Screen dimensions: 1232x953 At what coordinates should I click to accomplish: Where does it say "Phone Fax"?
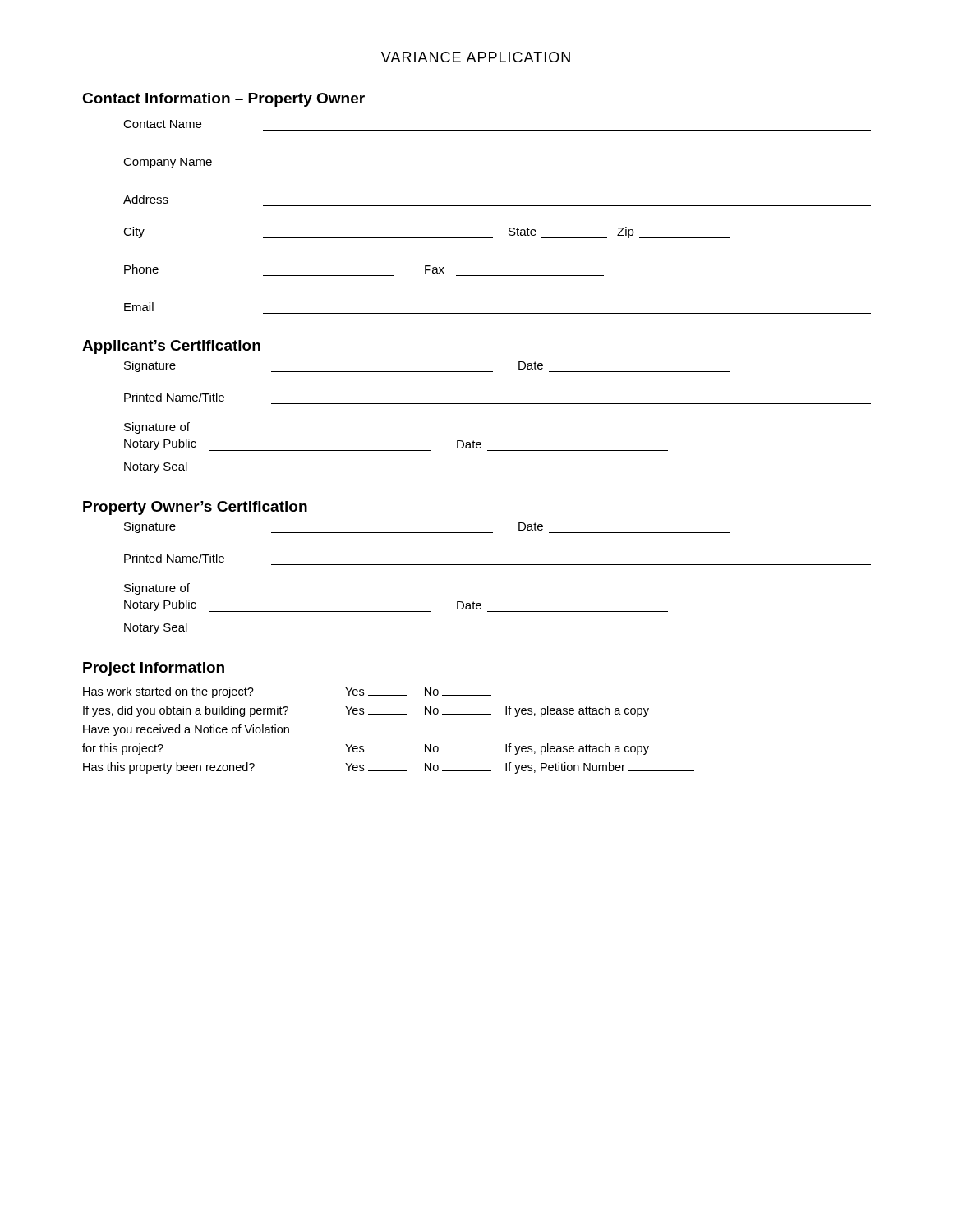pos(364,267)
